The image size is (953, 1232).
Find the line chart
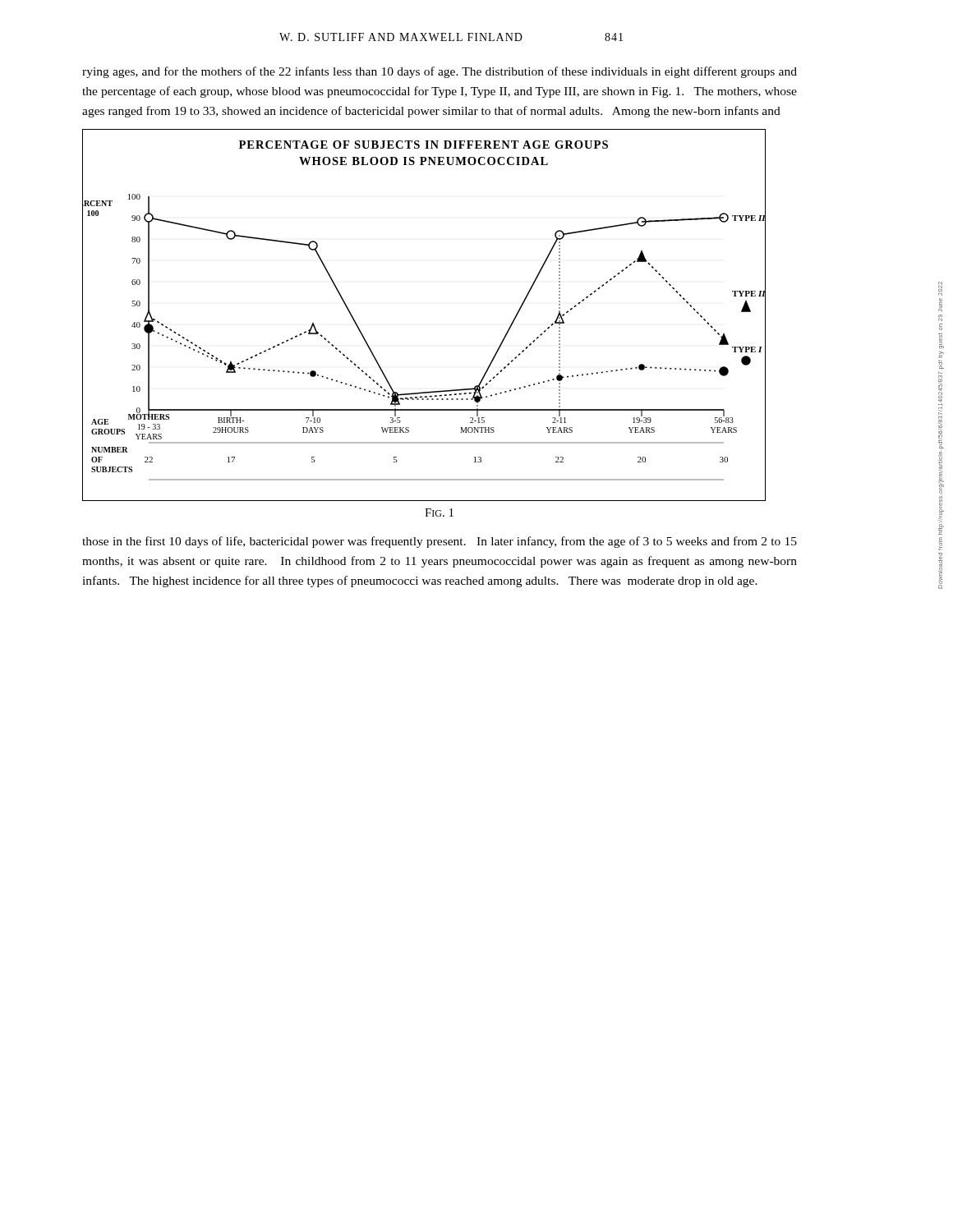click(424, 315)
